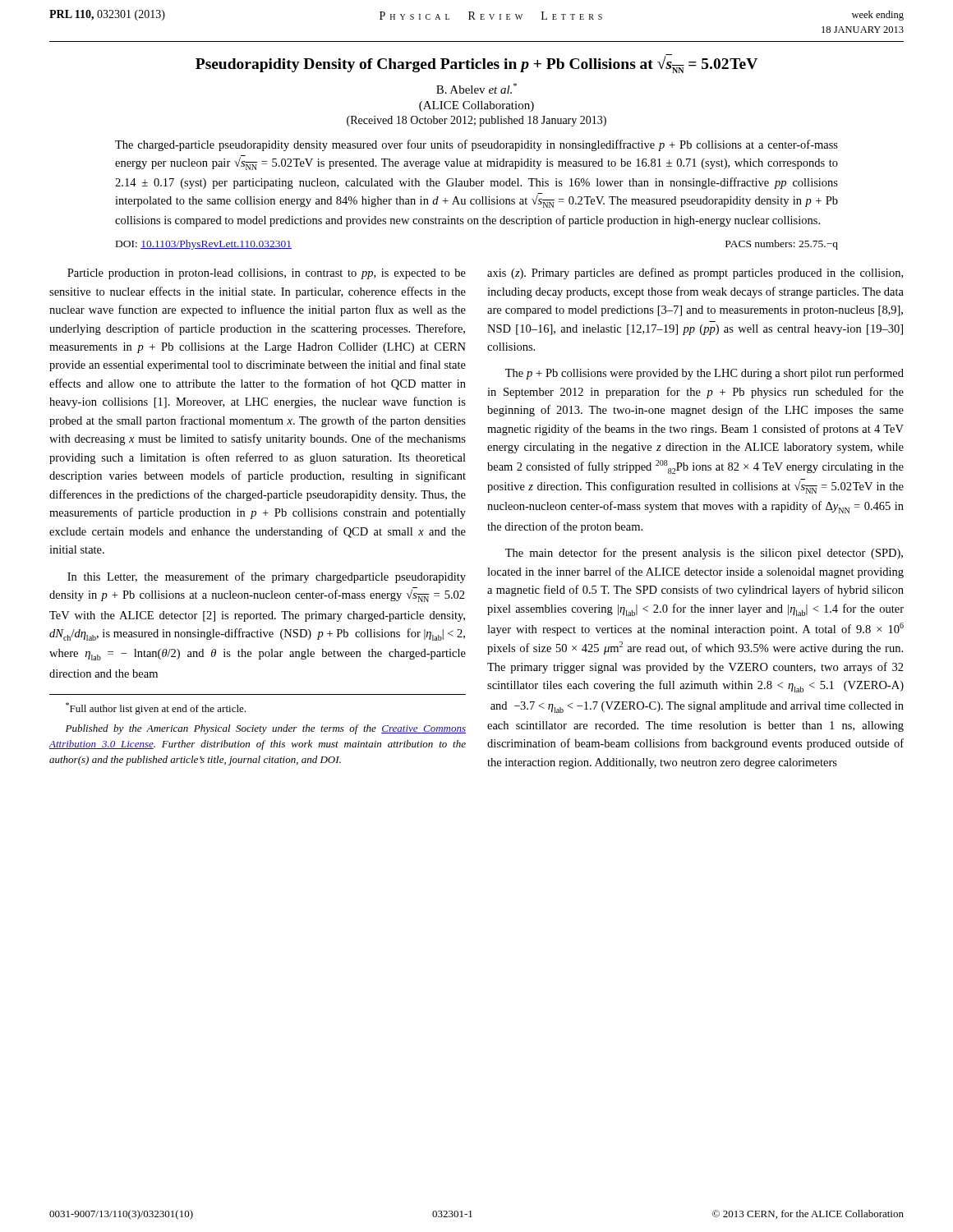Find the passage starting "(Received 18 October 2012; published 18"
Viewport: 953px width, 1232px height.
point(476,120)
